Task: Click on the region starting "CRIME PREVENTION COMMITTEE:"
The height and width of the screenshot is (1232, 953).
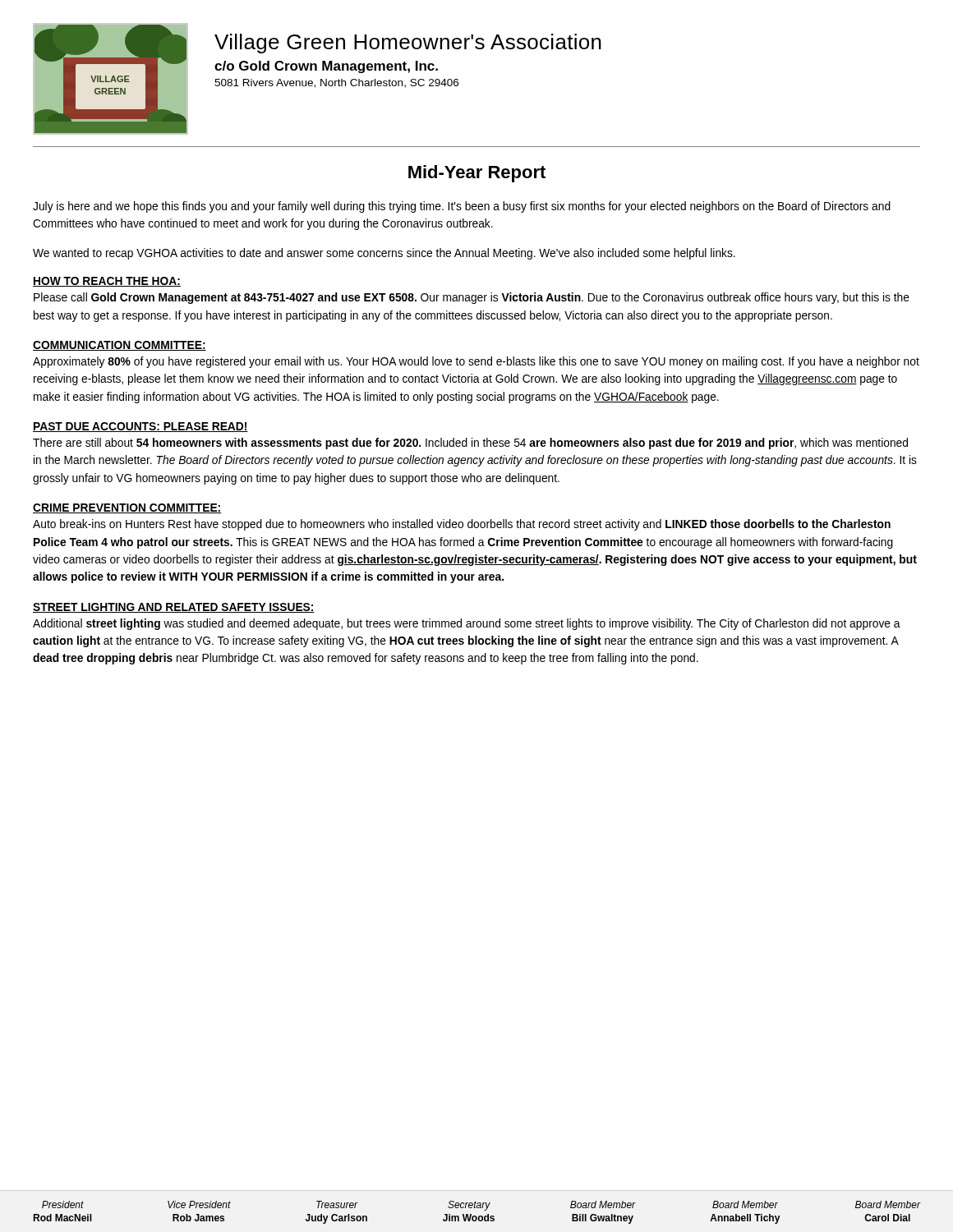Action: (x=127, y=508)
